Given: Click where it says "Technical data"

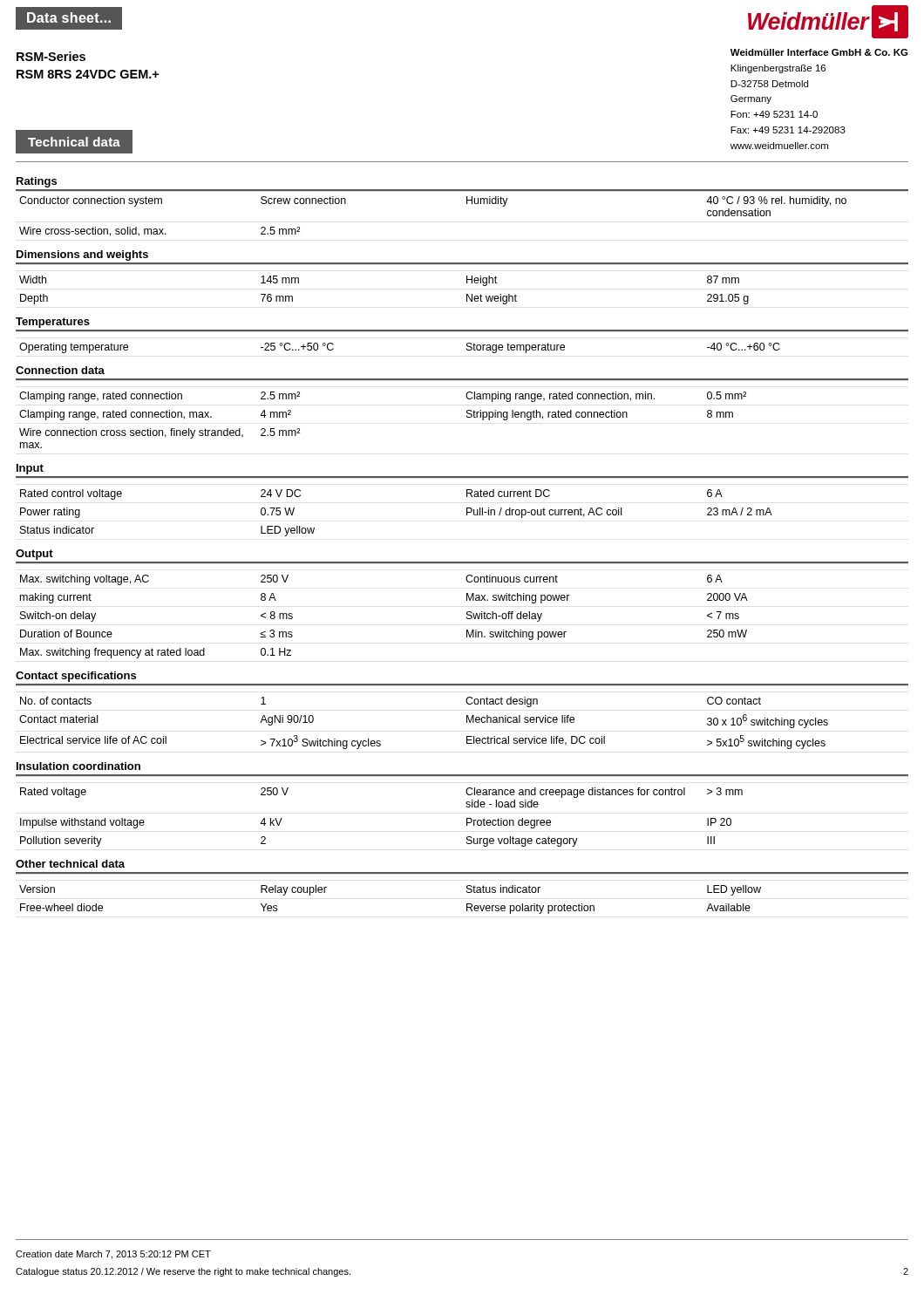Looking at the screenshot, I should 74,142.
